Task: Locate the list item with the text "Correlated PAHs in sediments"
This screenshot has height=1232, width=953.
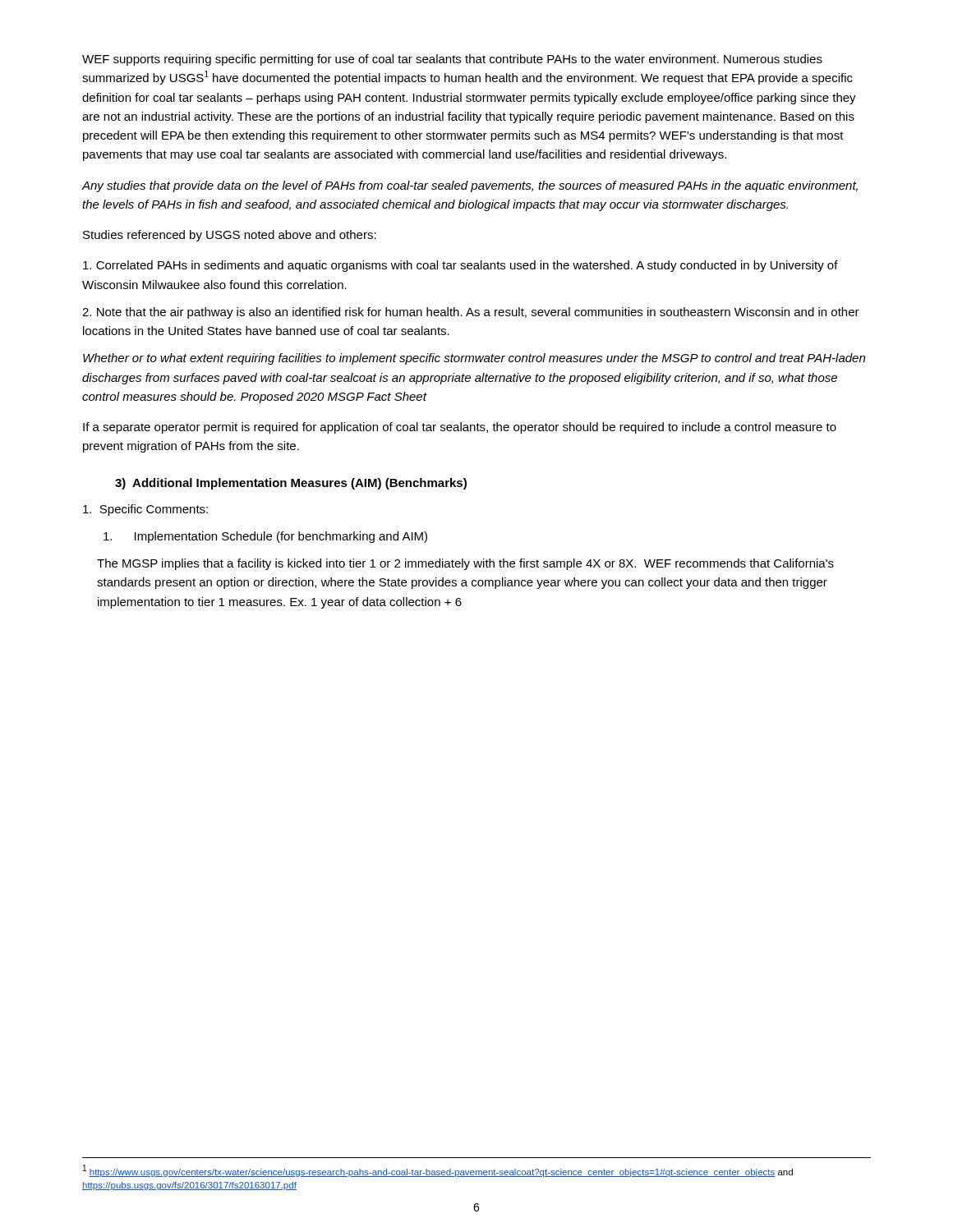Action: coord(460,275)
